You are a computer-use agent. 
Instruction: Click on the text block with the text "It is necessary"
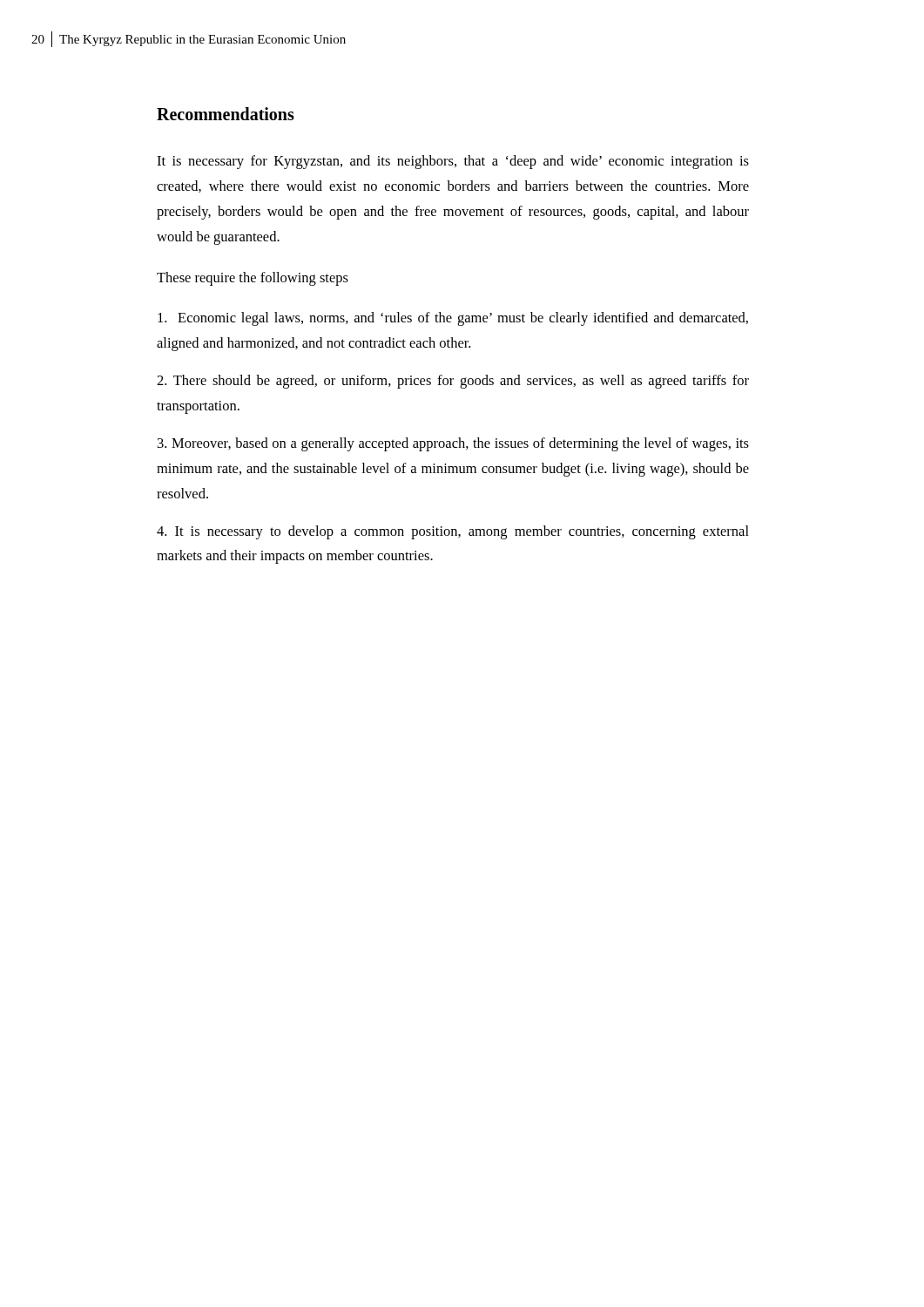(453, 199)
